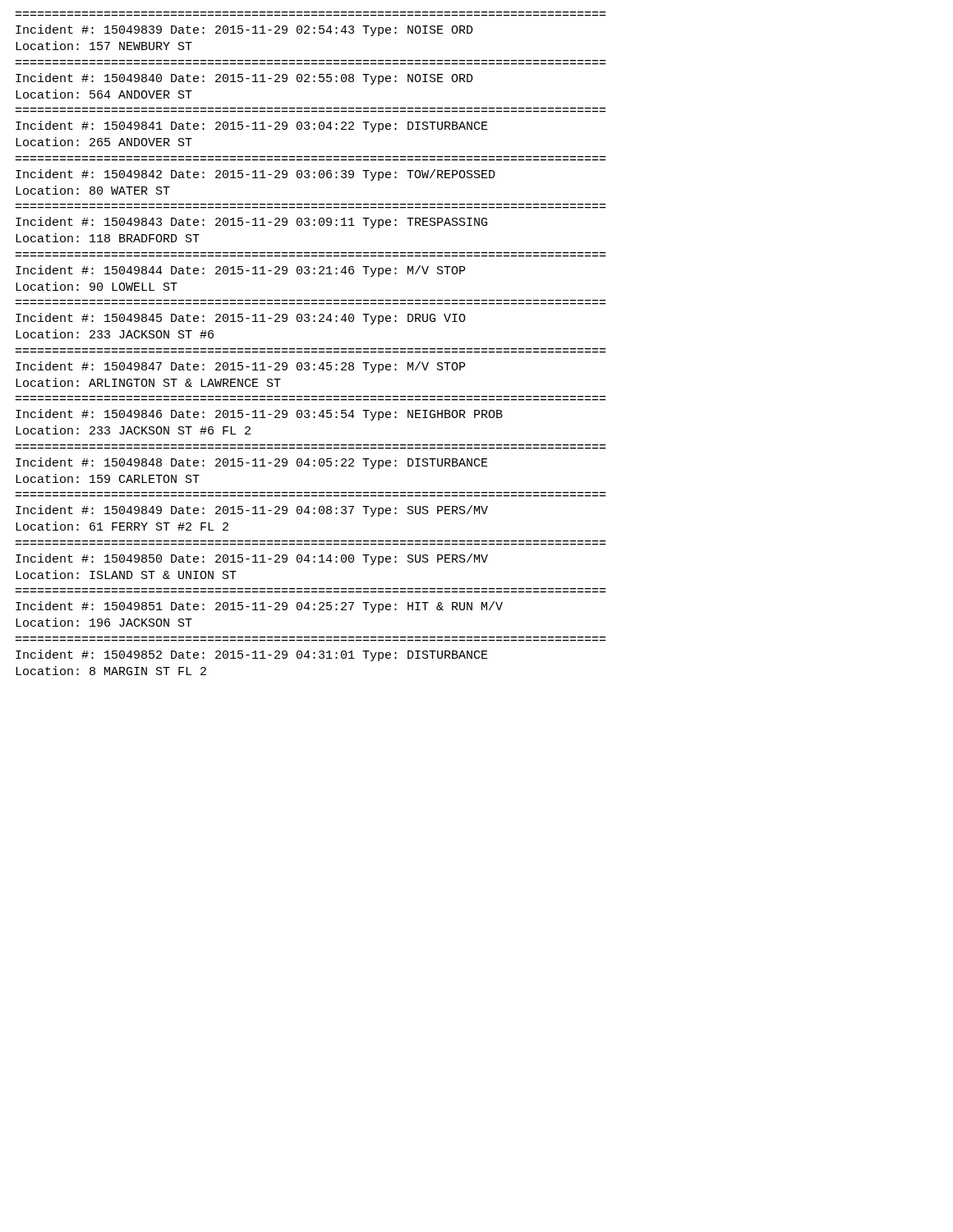This screenshot has width=953, height=1232.
Task: Locate the block of text that opens with "================================================================================ Incident #: 15049850"
Action: pyautogui.click(x=476, y=561)
